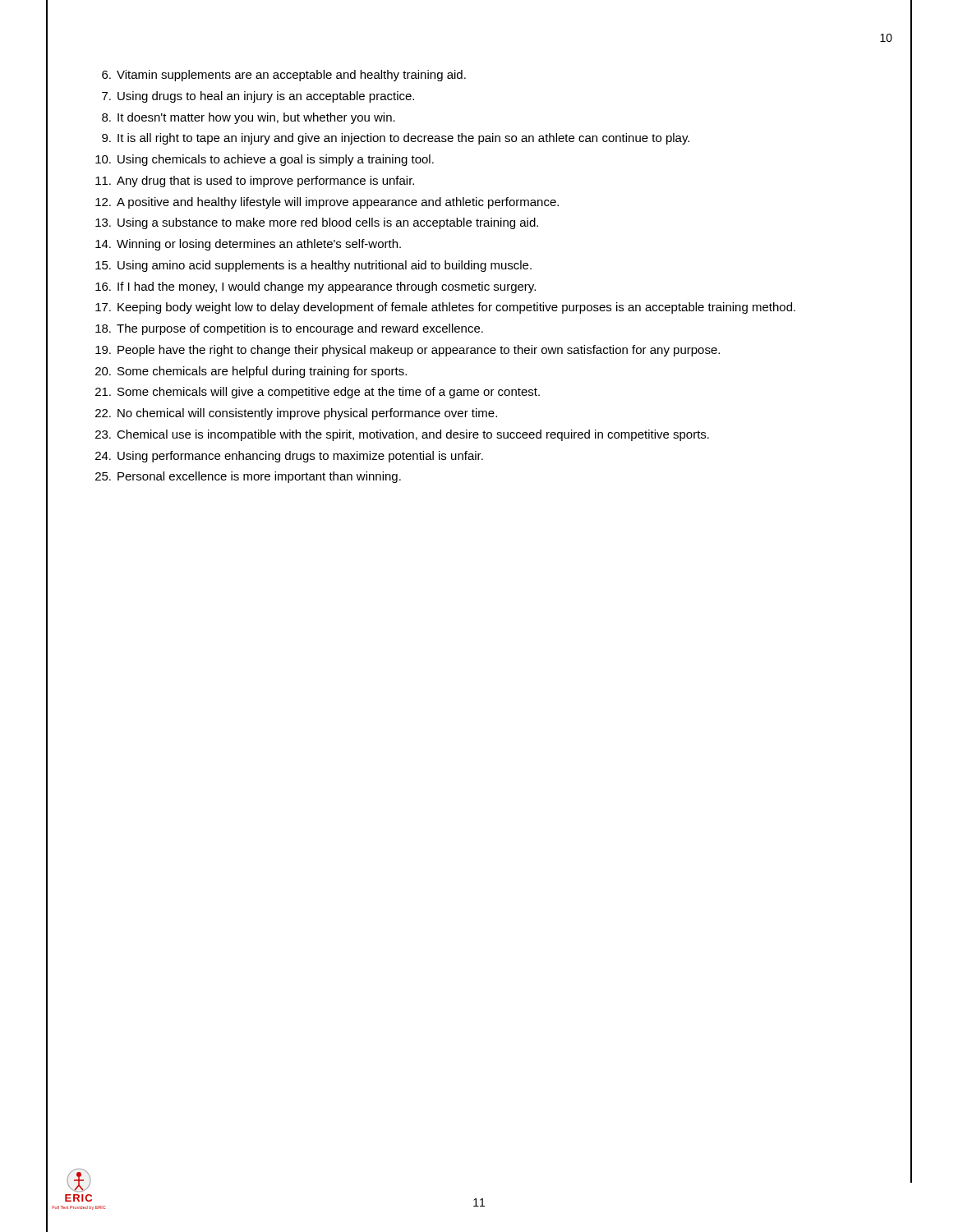
Task: Click the passage that begins "10. Using chemicals to achieve a goal is"
Action: (x=265, y=160)
